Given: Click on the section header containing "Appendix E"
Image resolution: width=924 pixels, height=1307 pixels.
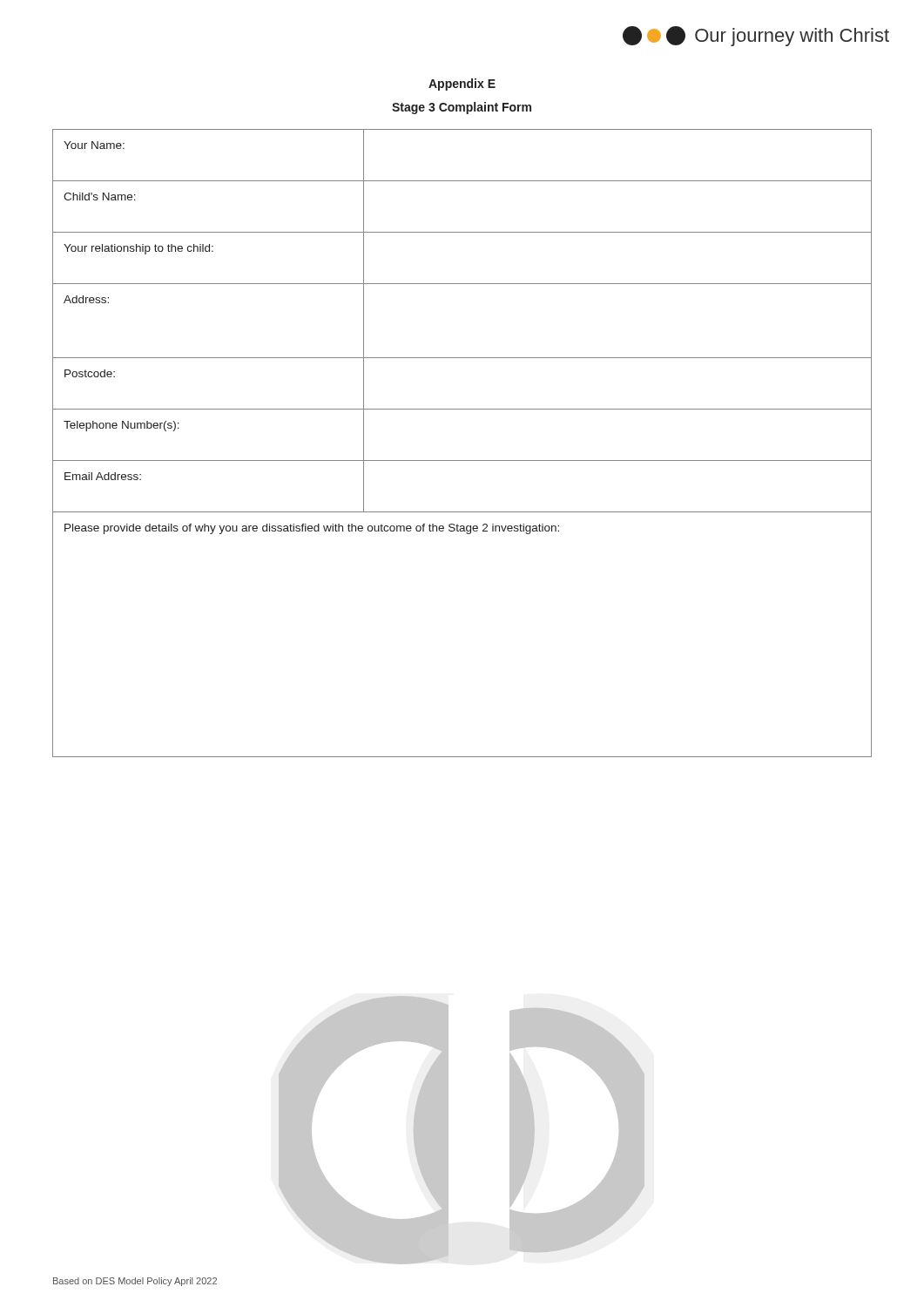Looking at the screenshot, I should (462, 84).
